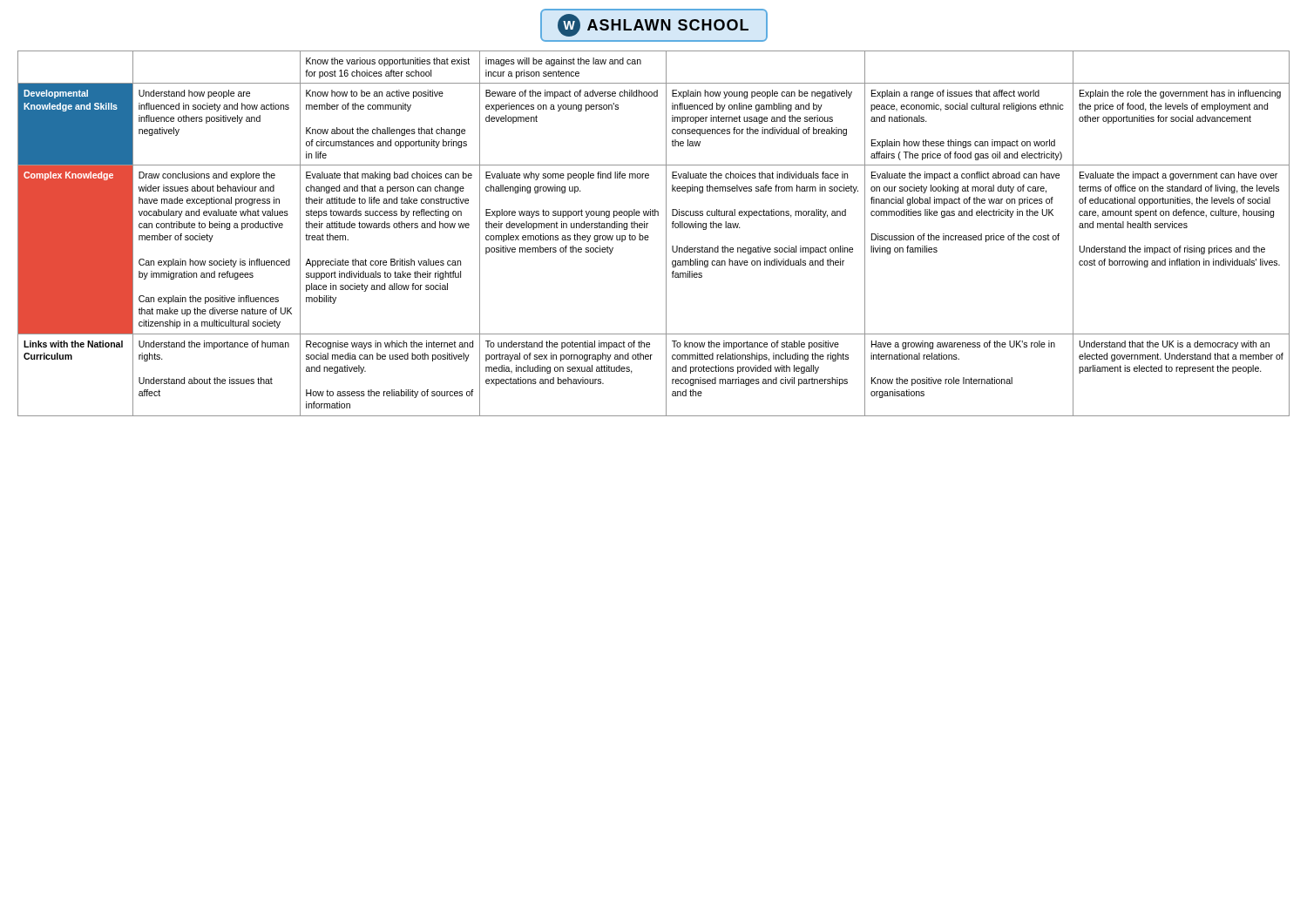Viewport: 1307px width, 924px height.
Task: Click on the table containing "images will be against"
Action: [x=654, y=233]
